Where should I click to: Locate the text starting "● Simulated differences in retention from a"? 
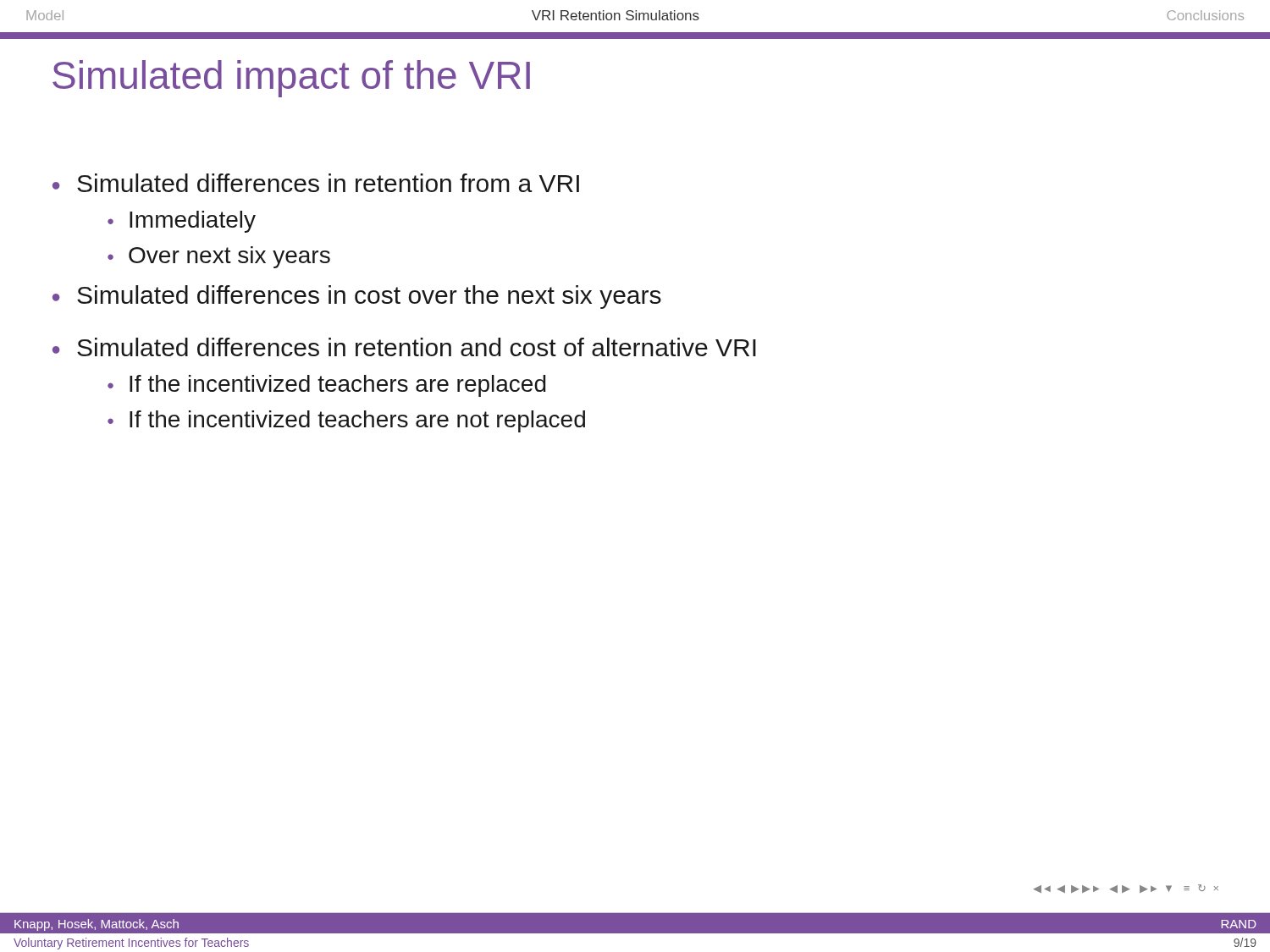pos(316,184)
